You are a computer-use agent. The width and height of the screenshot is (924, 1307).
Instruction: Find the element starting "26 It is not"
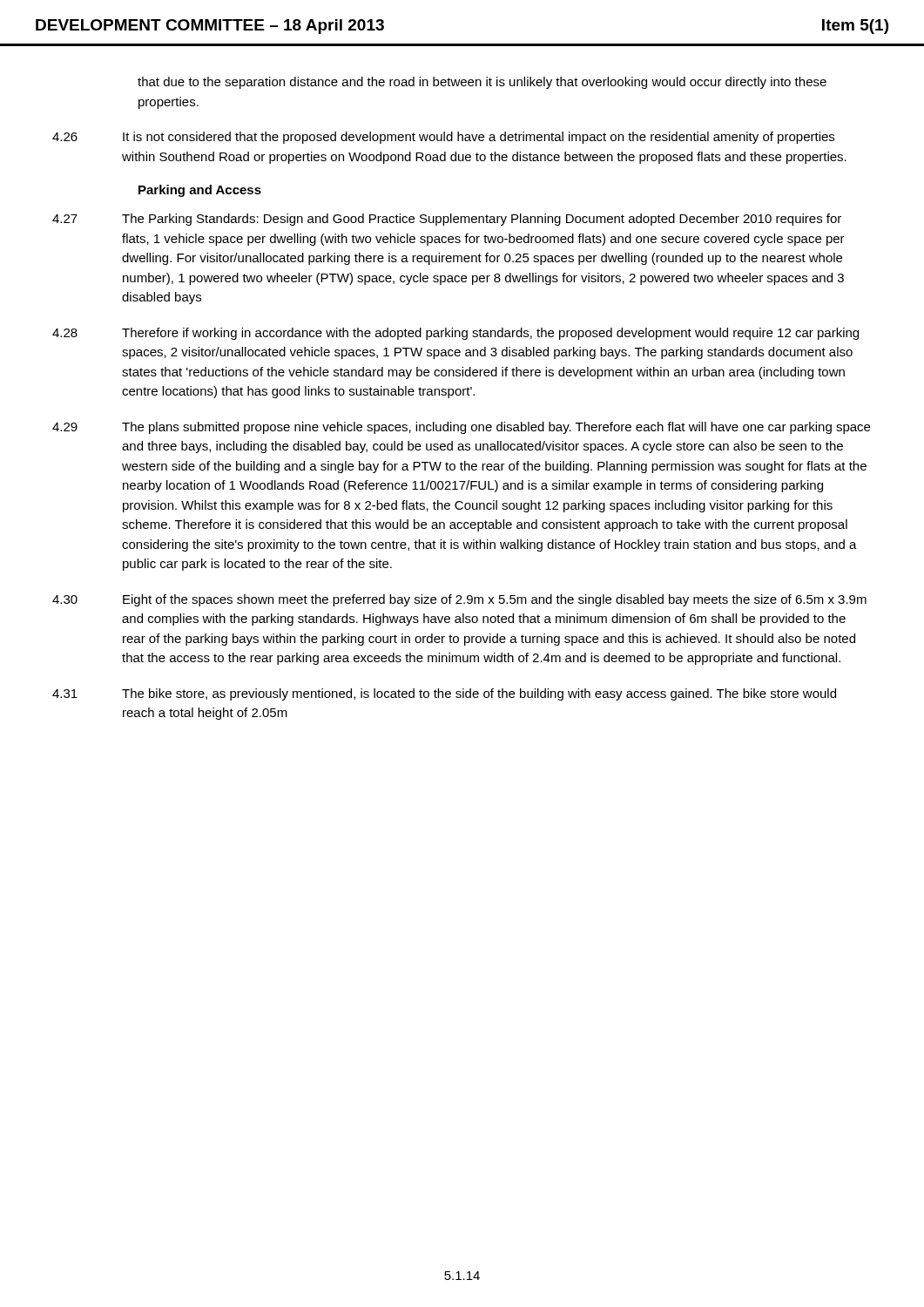(x=462, y=147)
